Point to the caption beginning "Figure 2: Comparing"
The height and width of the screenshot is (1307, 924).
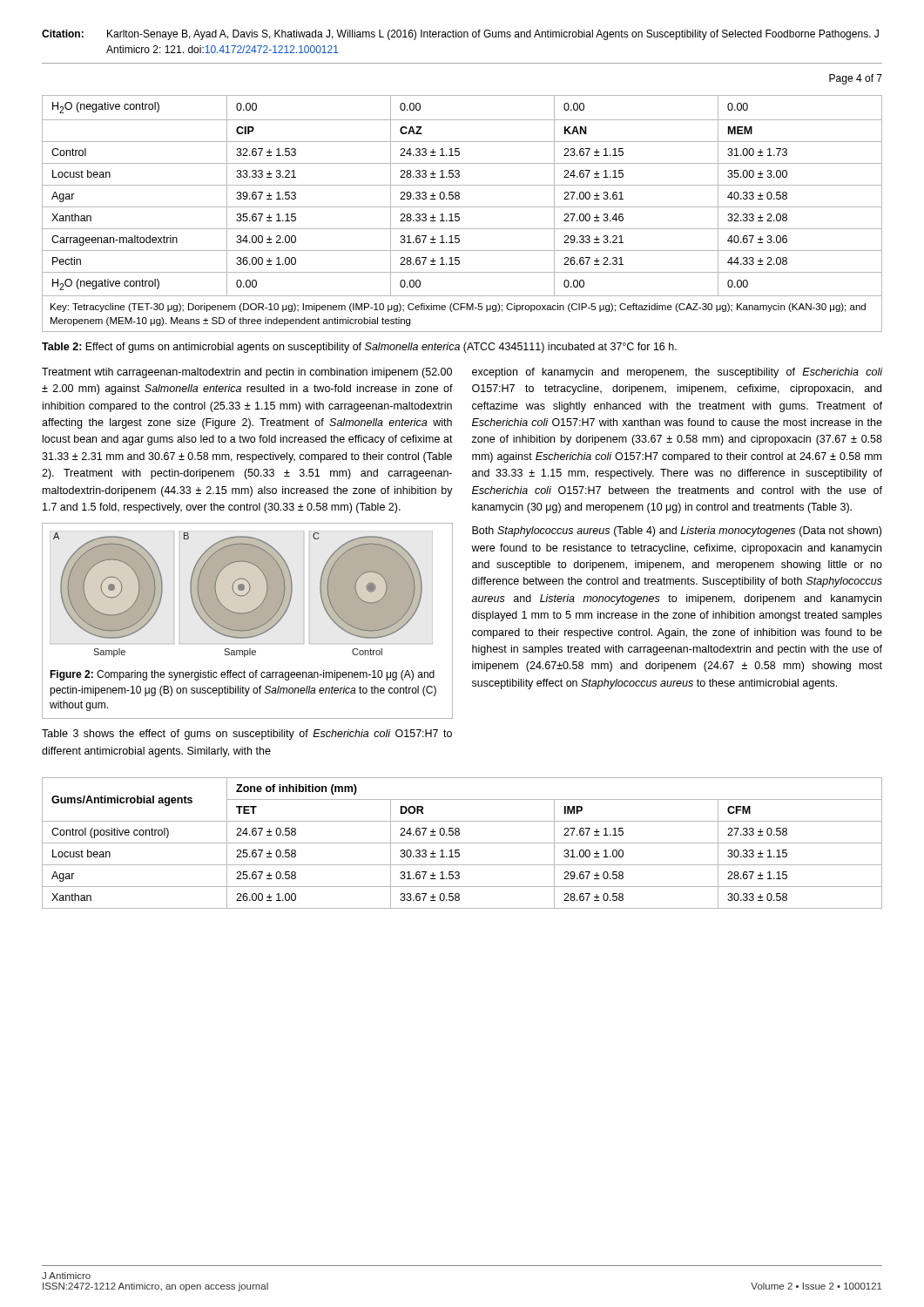(243, 690)
